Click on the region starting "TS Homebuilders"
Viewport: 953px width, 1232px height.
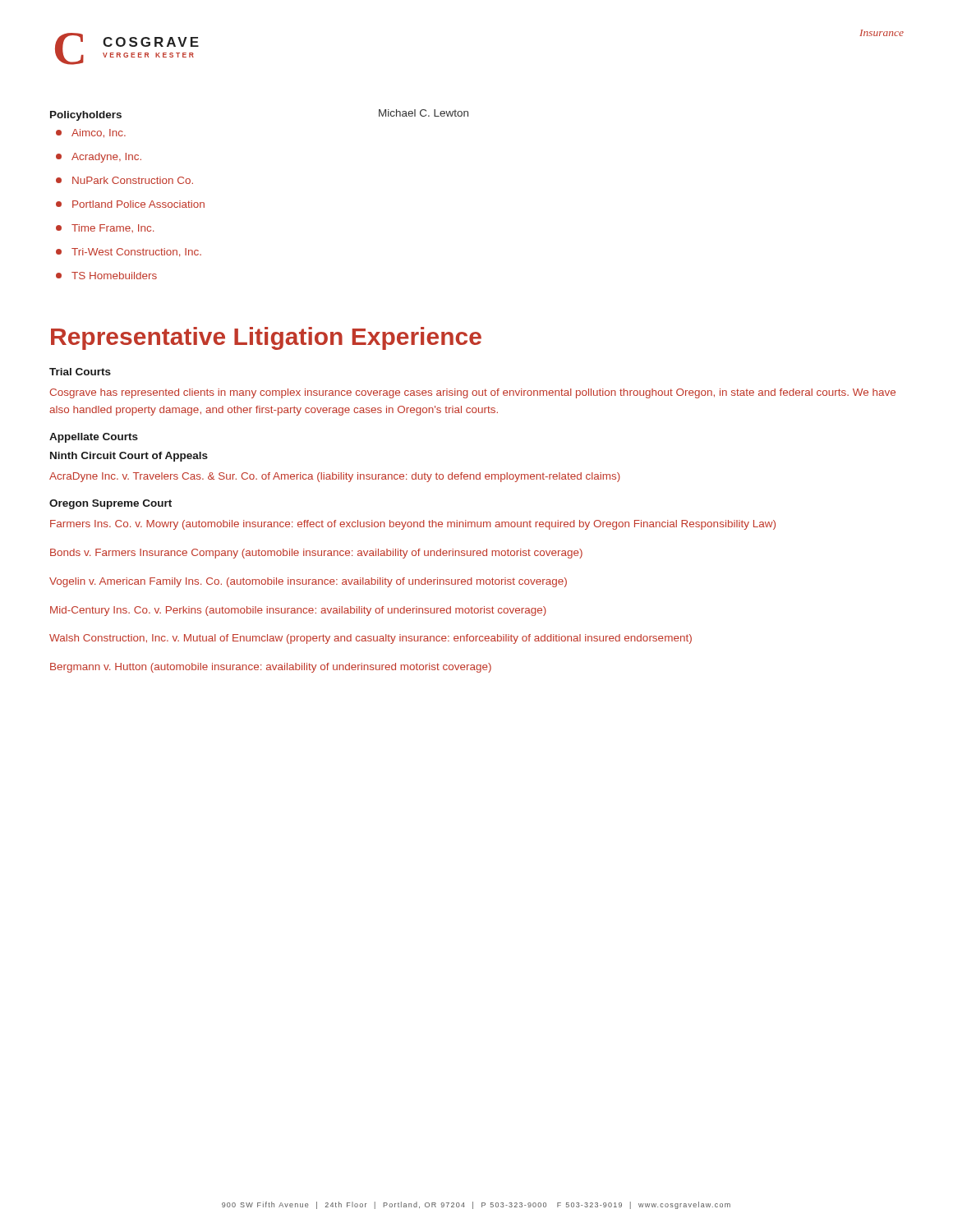[106, 276]
